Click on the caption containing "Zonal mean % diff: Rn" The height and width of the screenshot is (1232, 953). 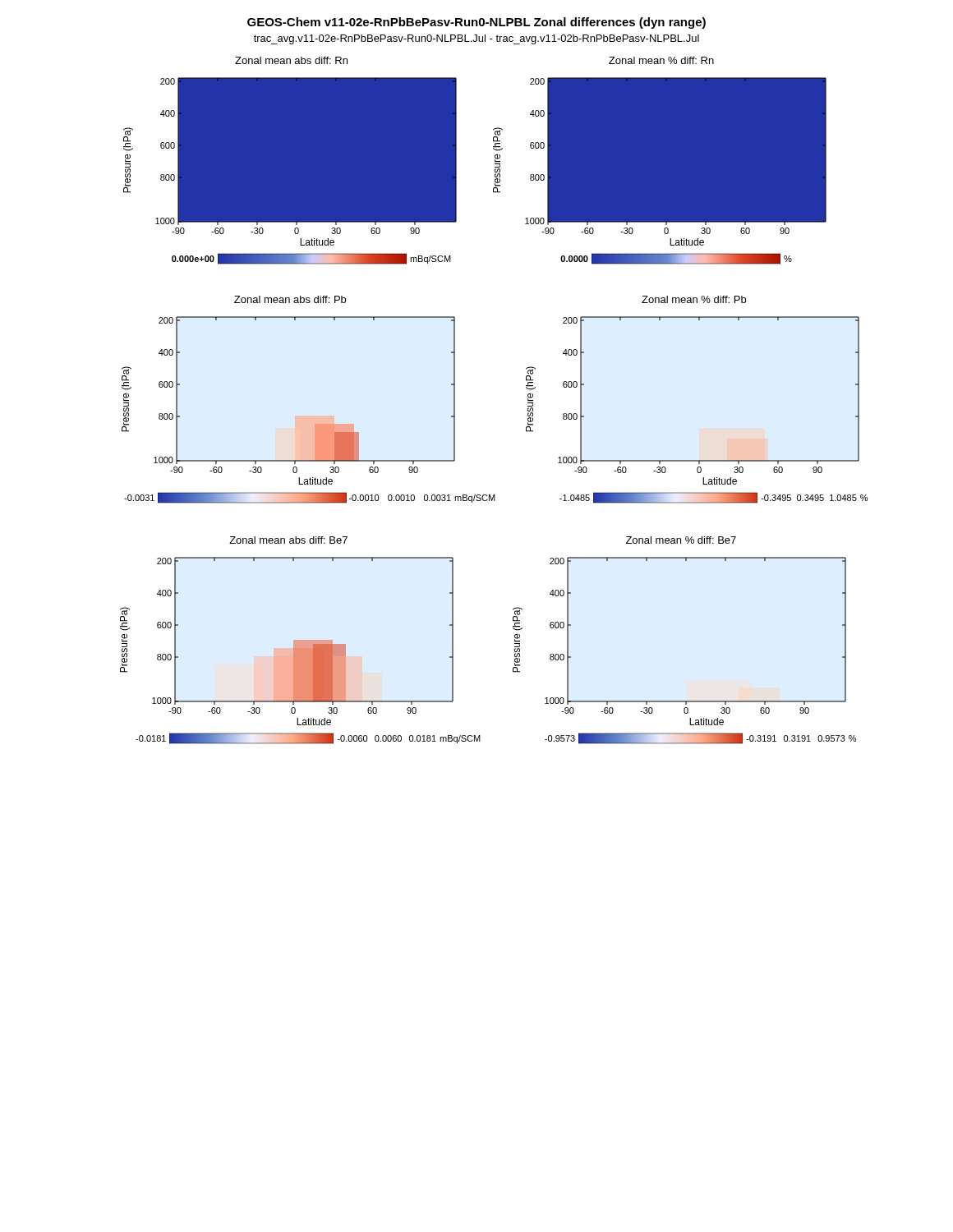click(x=661, y=60)
